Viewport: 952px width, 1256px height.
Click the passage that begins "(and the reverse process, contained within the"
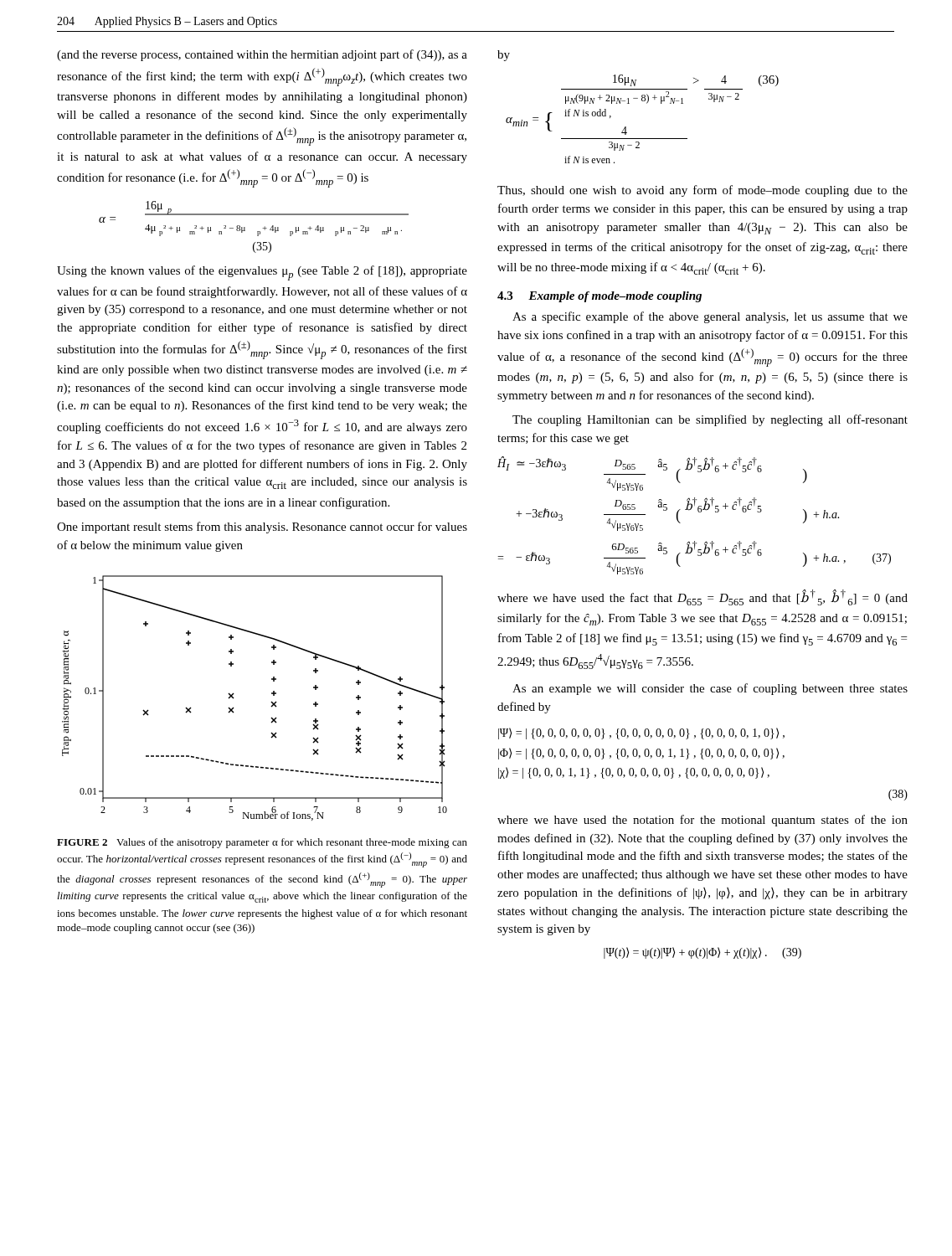(262, 118)
